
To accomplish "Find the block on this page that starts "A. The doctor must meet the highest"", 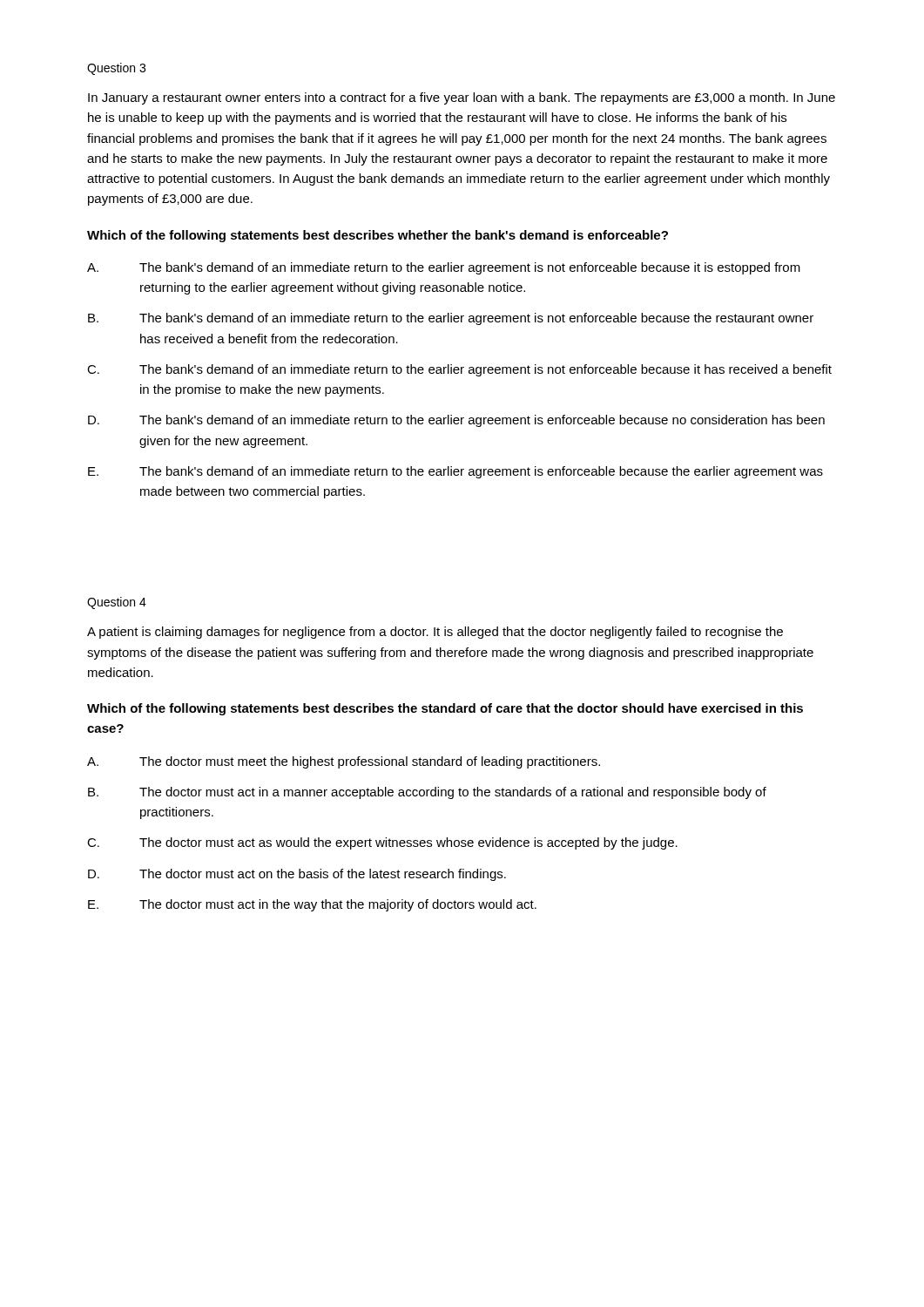I will click(462, 761).
